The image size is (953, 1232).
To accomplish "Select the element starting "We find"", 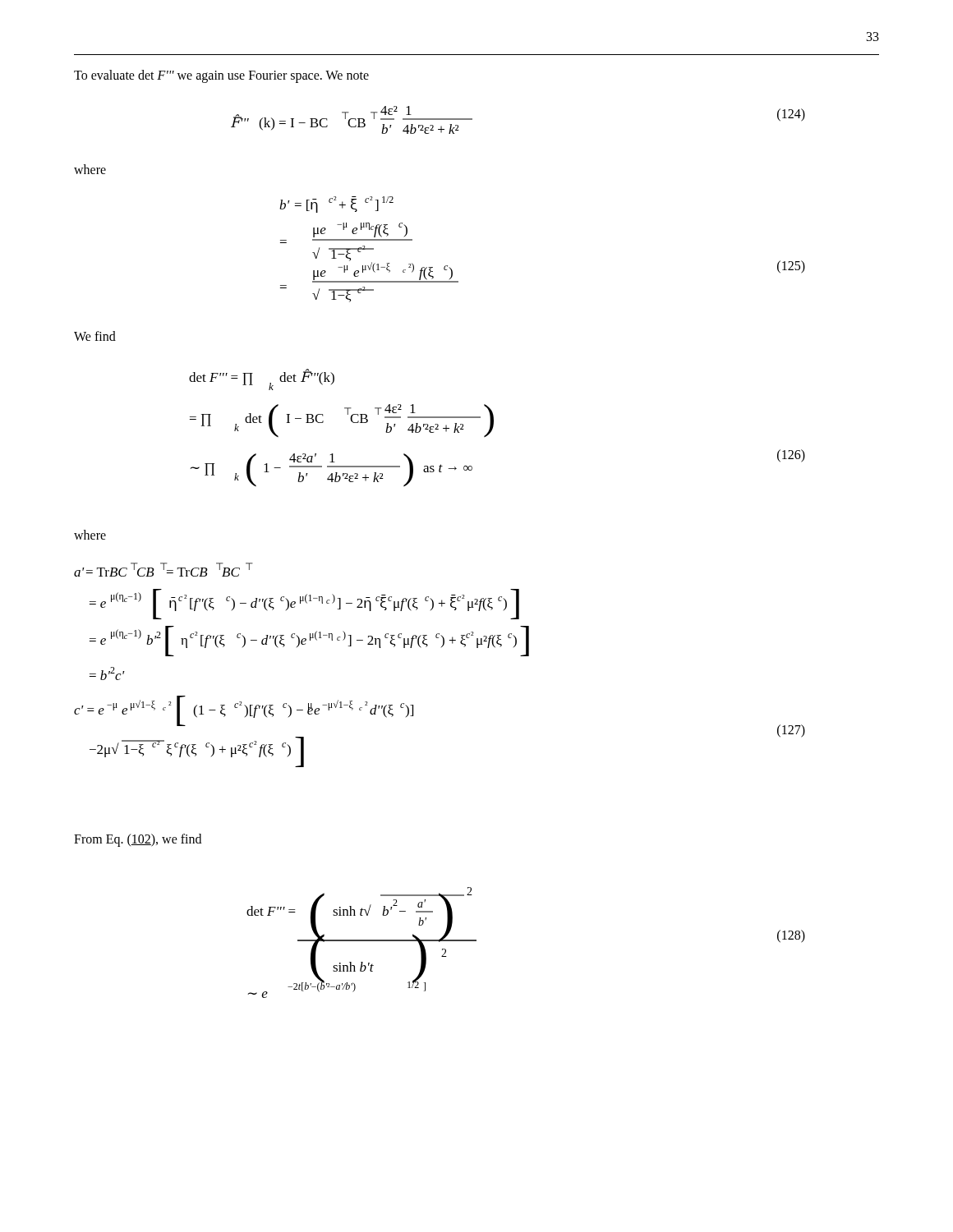I will click(x=95, y=336).
